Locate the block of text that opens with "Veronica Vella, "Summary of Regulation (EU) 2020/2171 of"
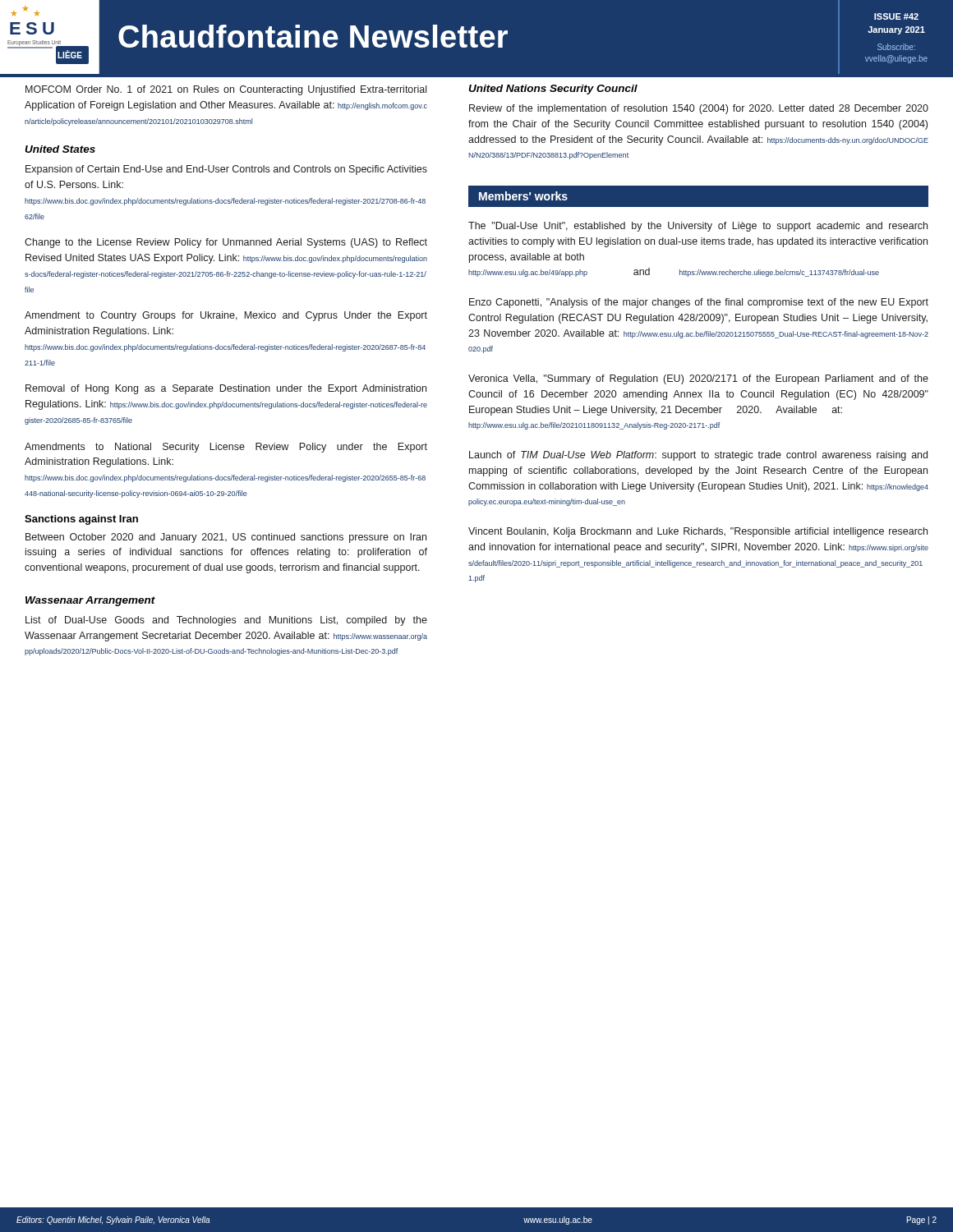 click(698, 401)
